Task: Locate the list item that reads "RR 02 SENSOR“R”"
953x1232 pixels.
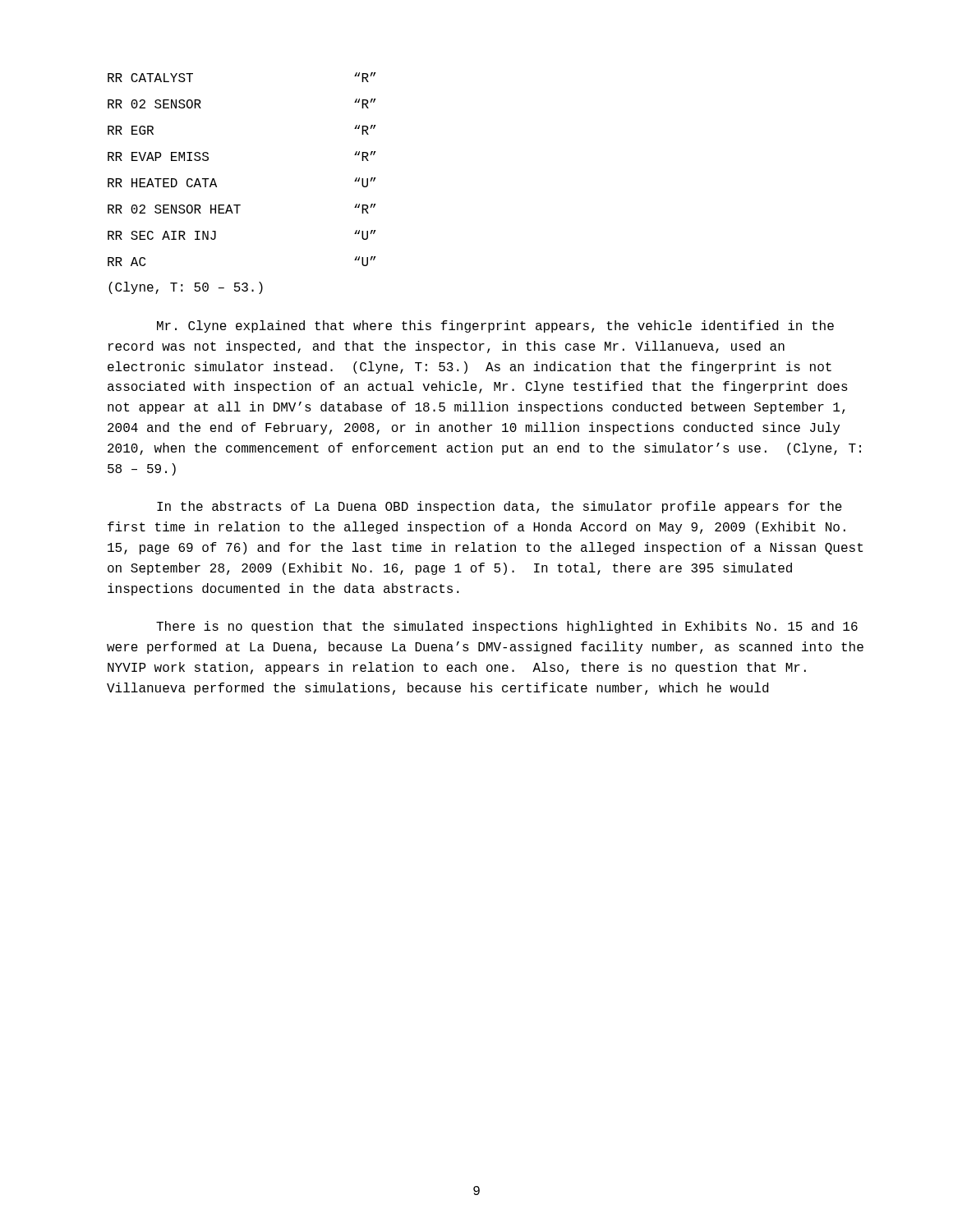Action: click(158, 103)
